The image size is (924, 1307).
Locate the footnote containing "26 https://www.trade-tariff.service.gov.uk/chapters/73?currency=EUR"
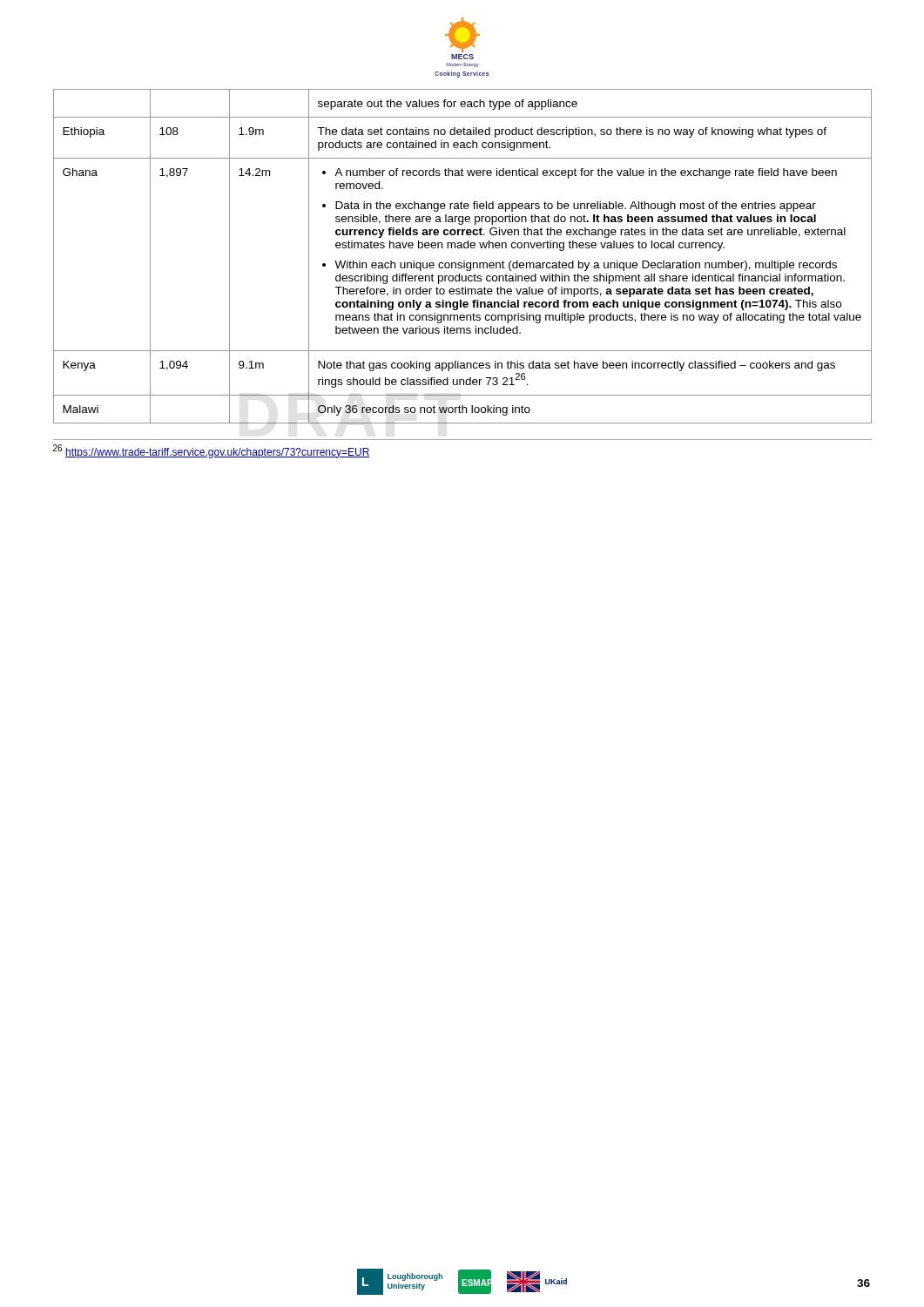coord(211,450)
